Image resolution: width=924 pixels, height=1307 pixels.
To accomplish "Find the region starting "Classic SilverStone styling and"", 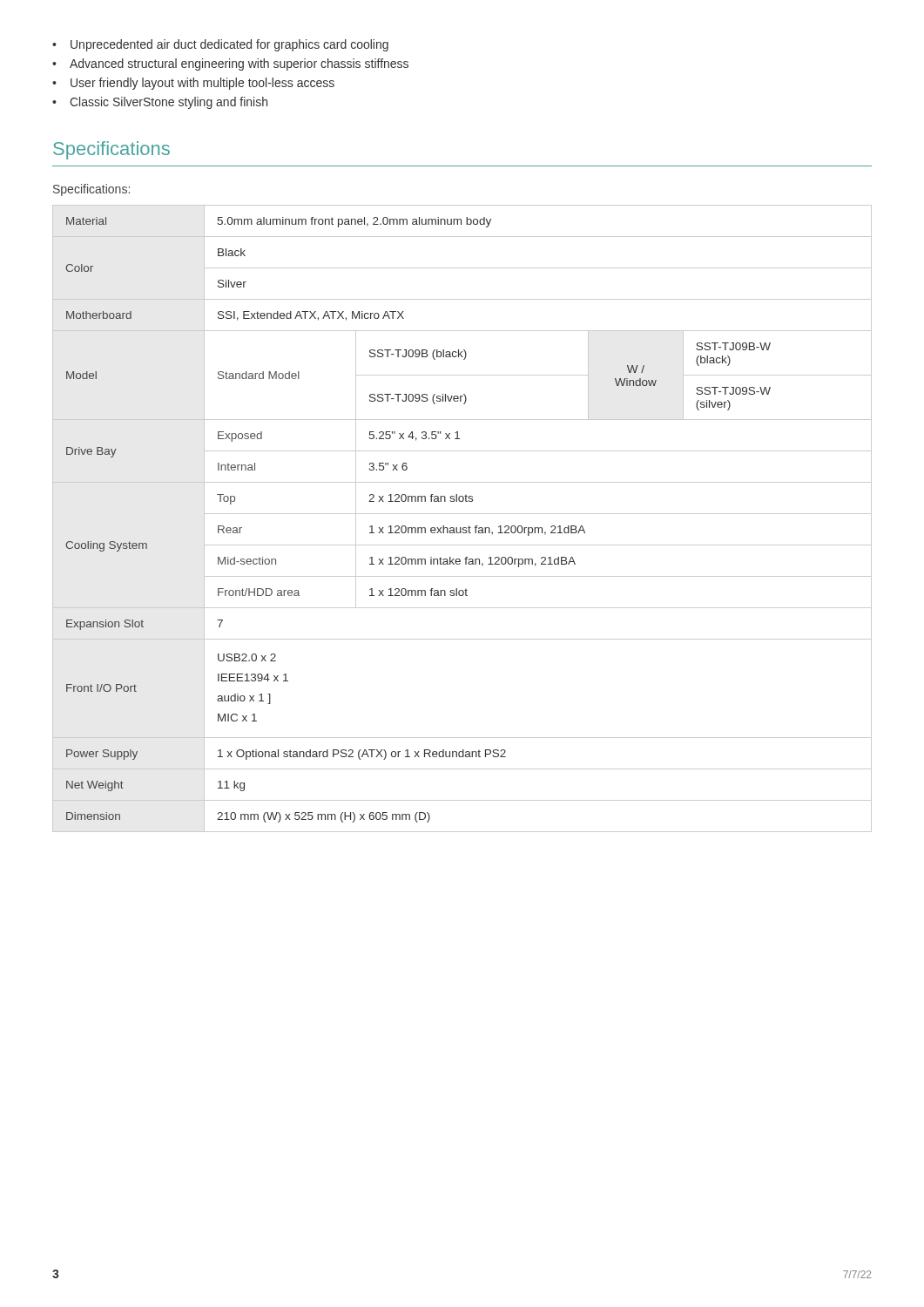I will pos(169,102).
